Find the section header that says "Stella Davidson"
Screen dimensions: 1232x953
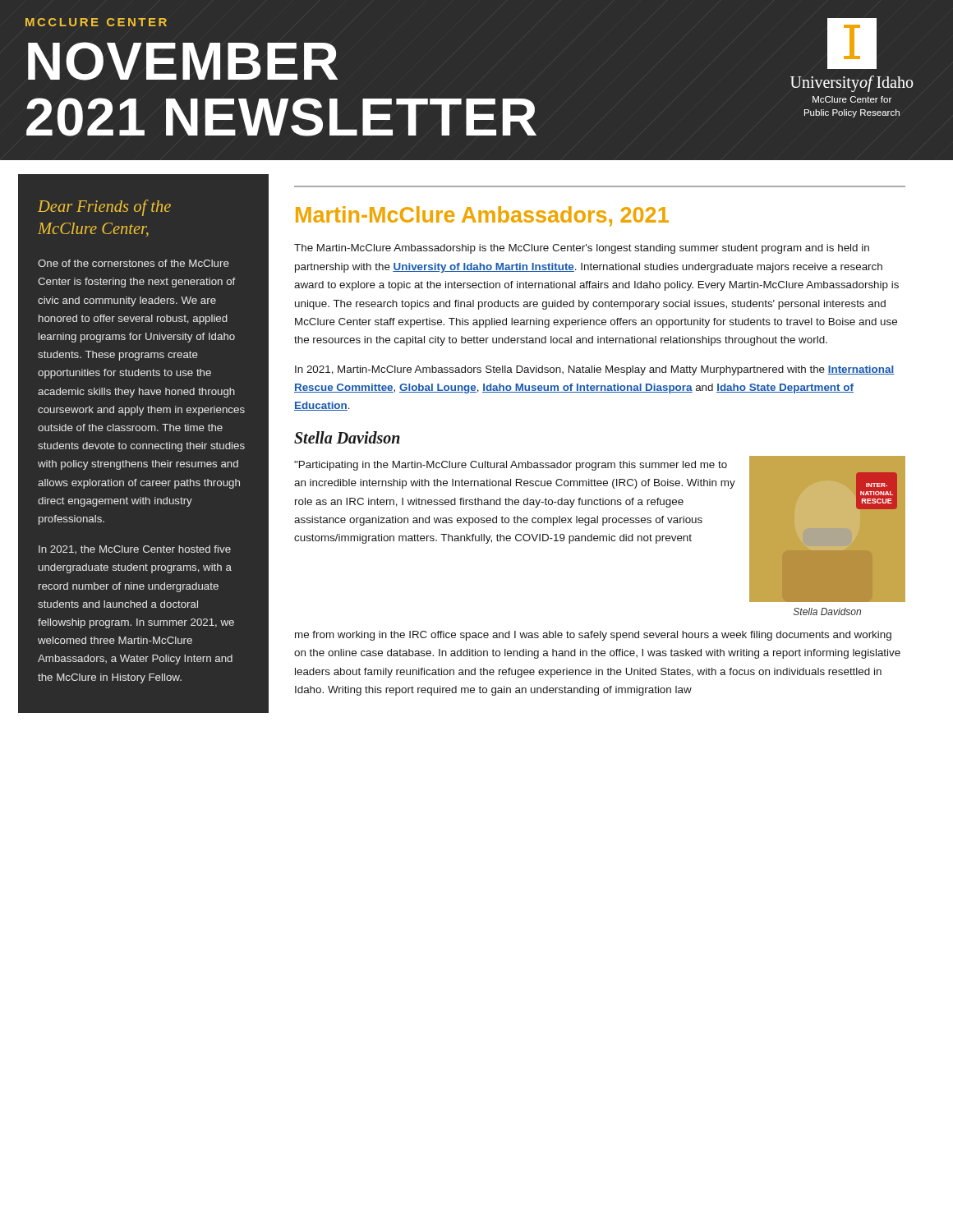(x=347, y=438)
